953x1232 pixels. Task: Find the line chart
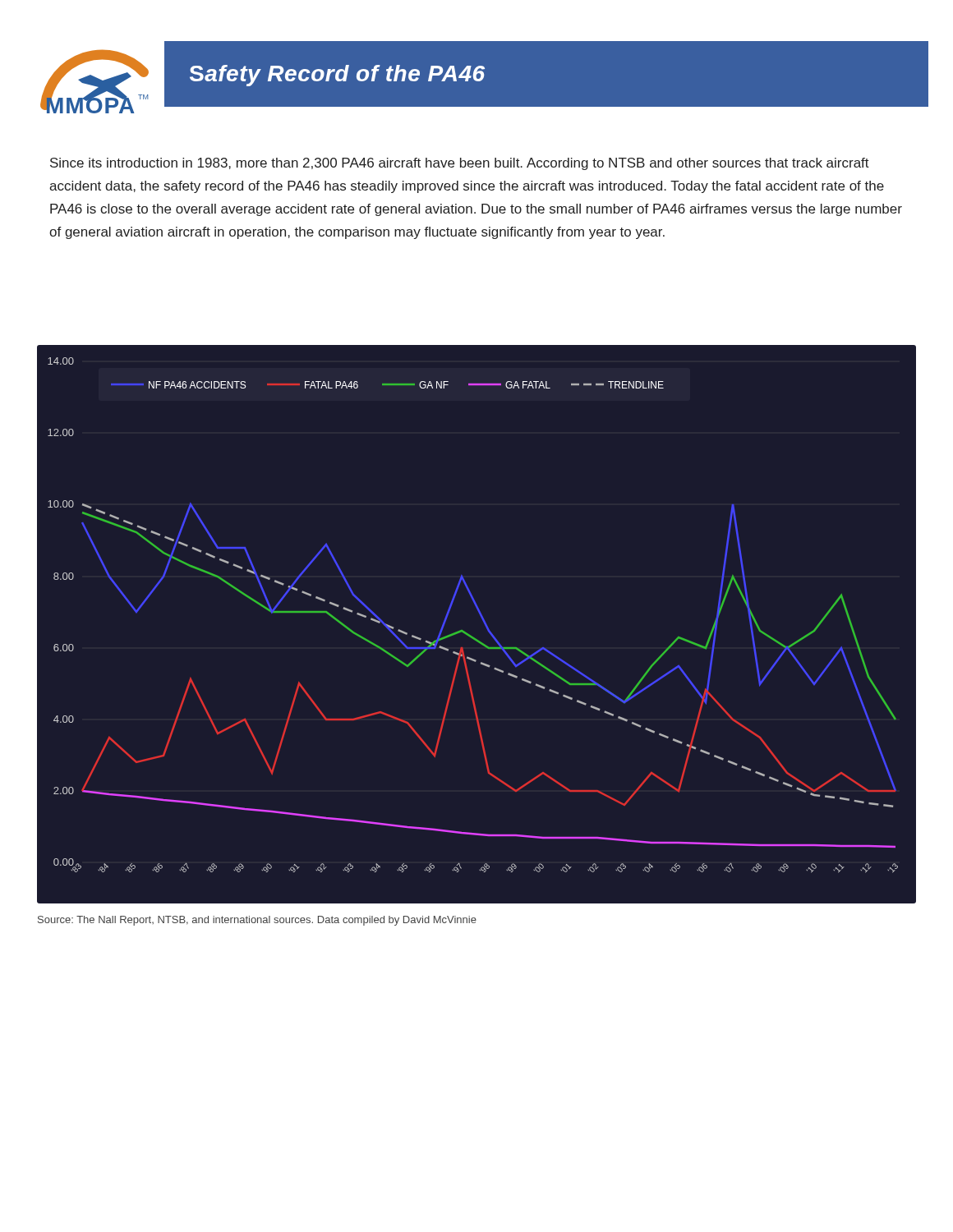coord(476,624)
